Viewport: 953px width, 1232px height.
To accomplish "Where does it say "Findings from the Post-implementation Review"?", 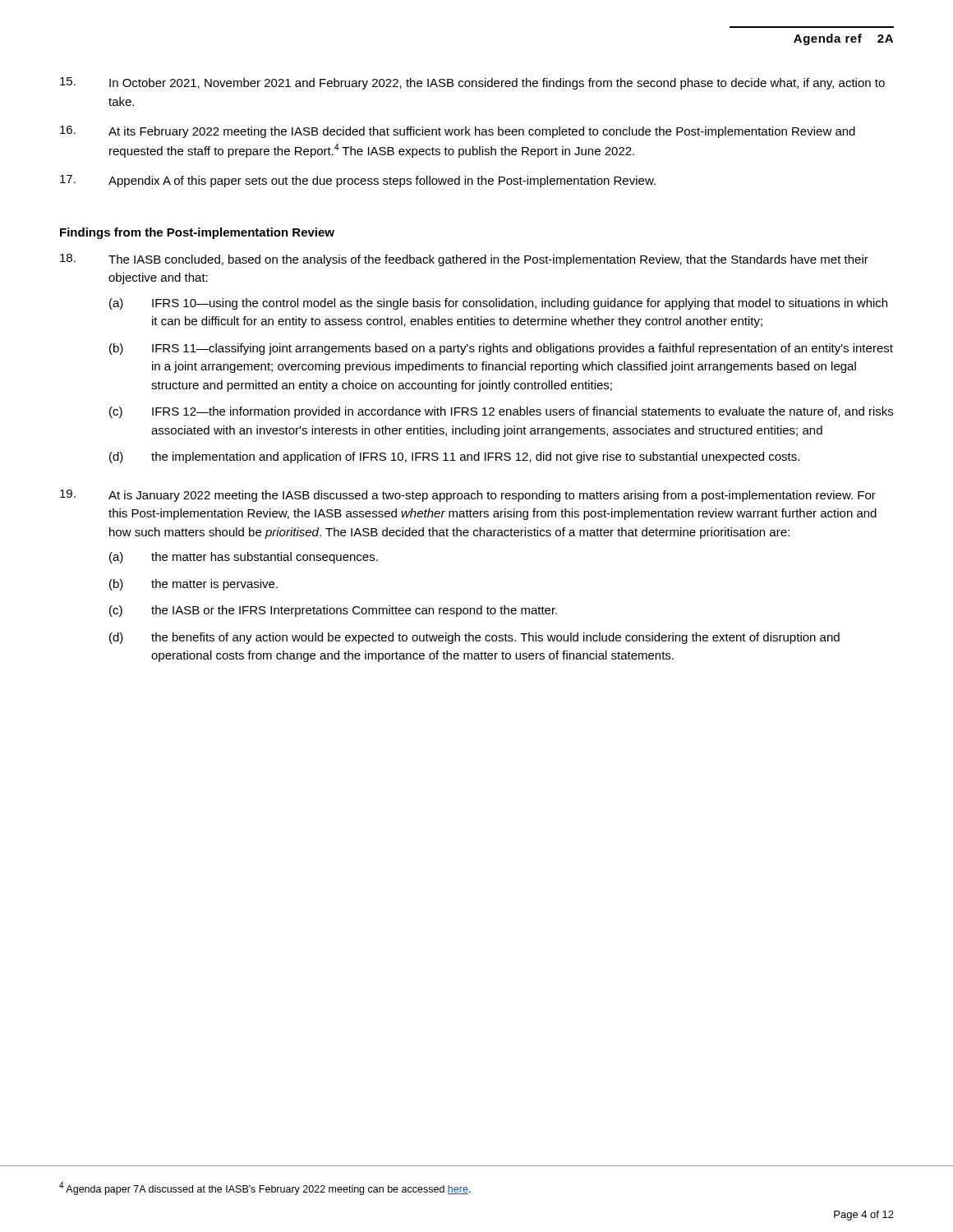I will point(197,232).
